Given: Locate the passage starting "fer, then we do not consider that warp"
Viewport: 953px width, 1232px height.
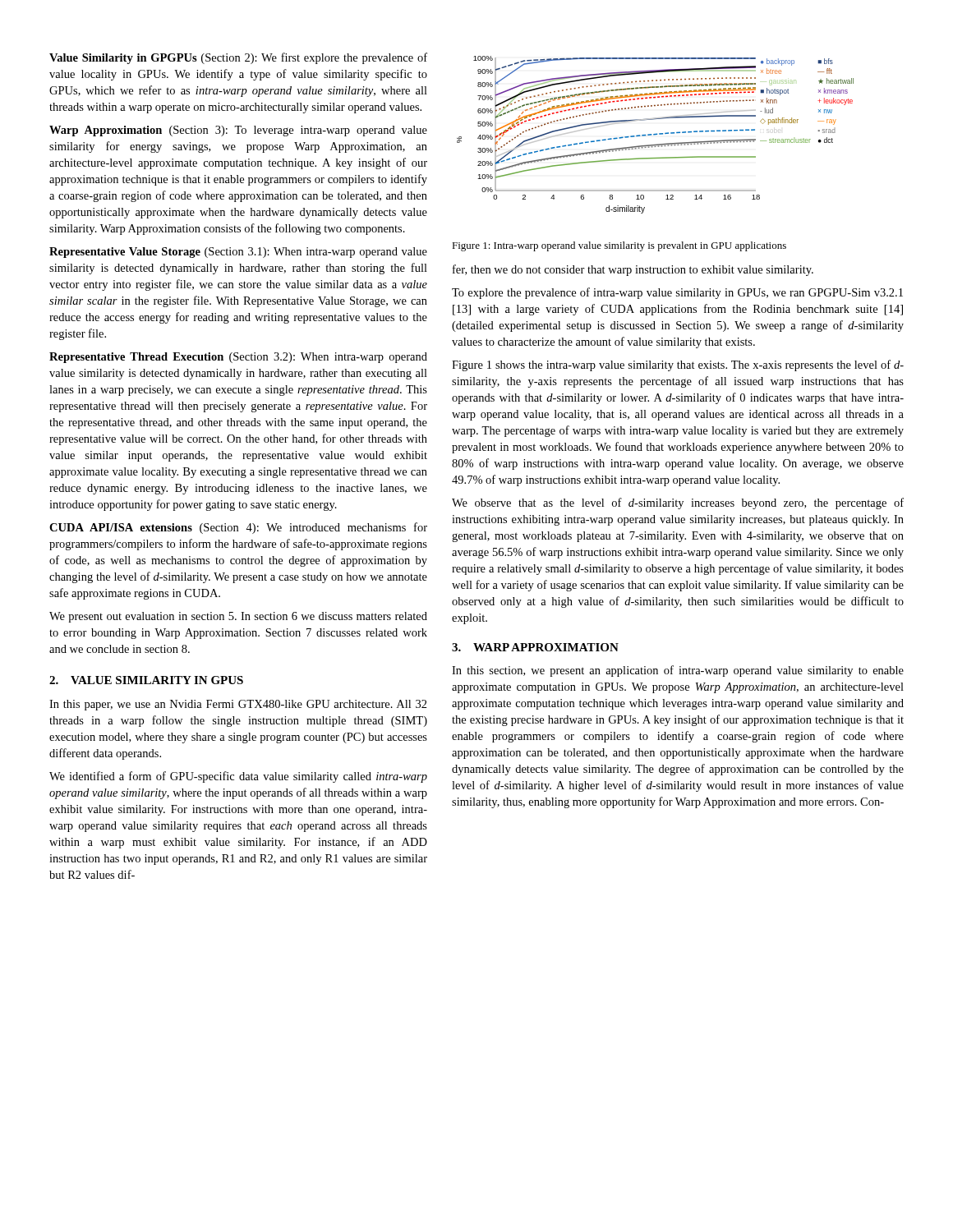Looking at the screenshot, I should coord(678,443).
